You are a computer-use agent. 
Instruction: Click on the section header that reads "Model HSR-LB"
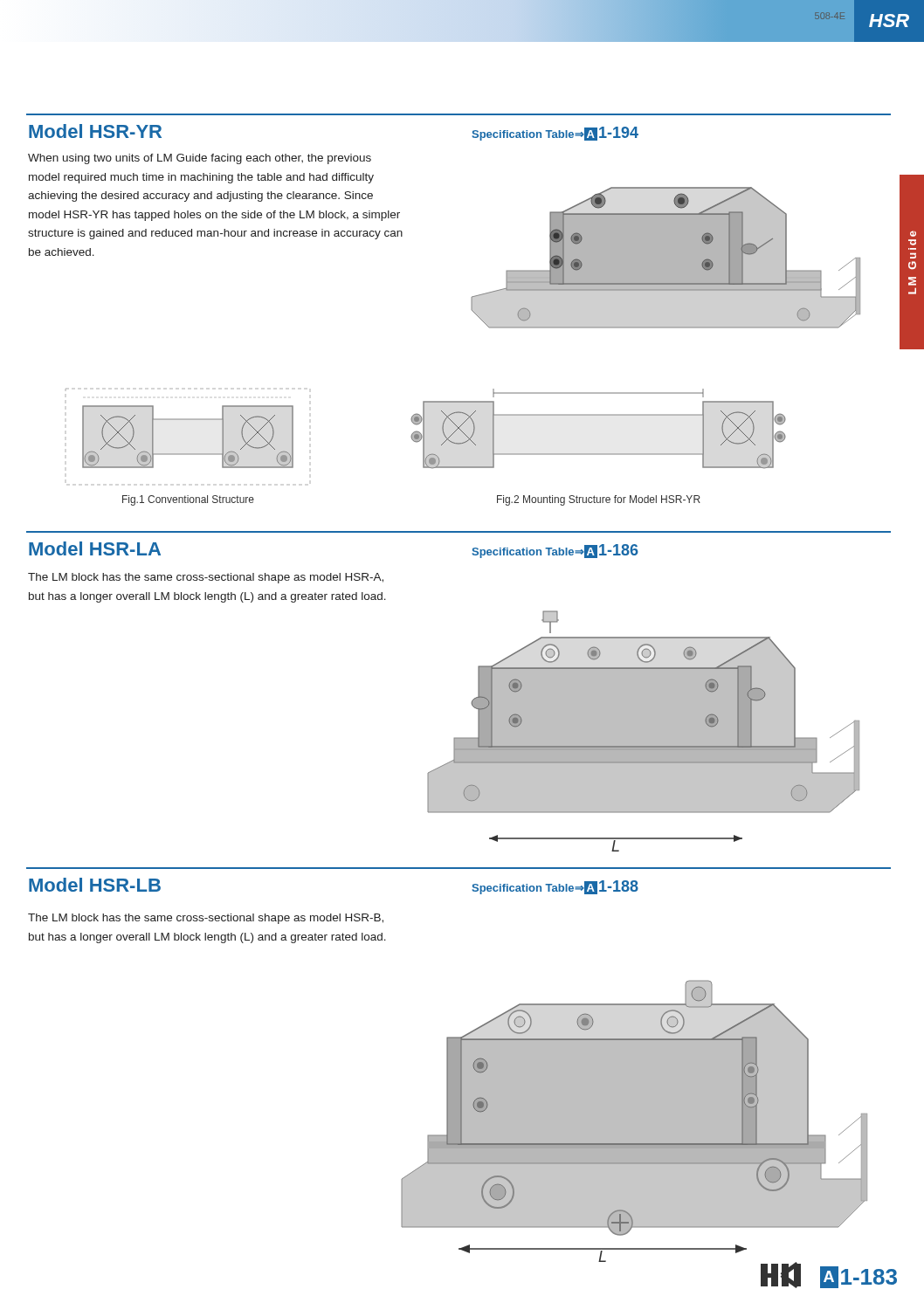tap(95, 885)
